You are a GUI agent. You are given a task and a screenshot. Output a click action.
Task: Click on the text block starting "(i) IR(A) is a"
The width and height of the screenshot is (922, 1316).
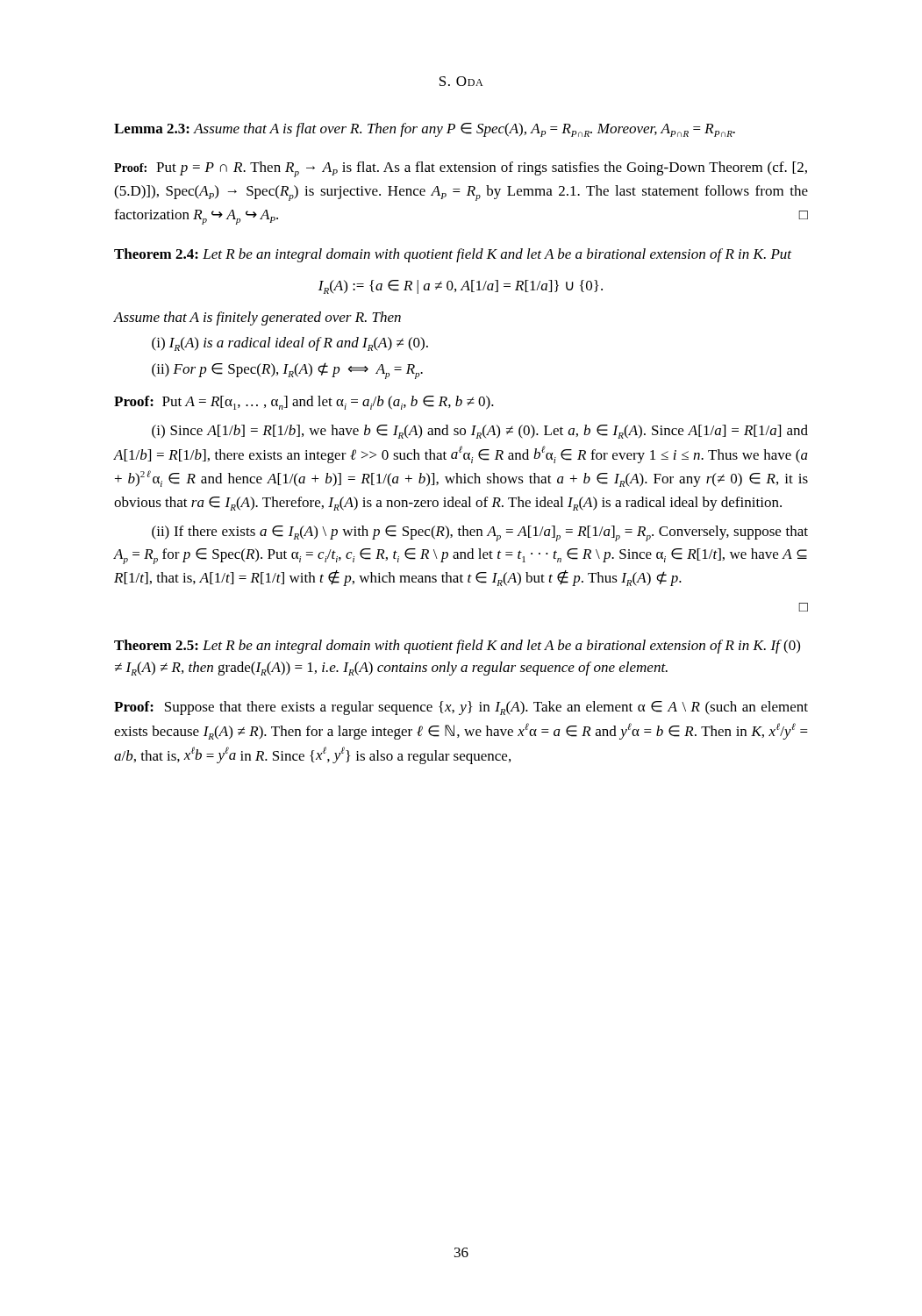[290, 344]
